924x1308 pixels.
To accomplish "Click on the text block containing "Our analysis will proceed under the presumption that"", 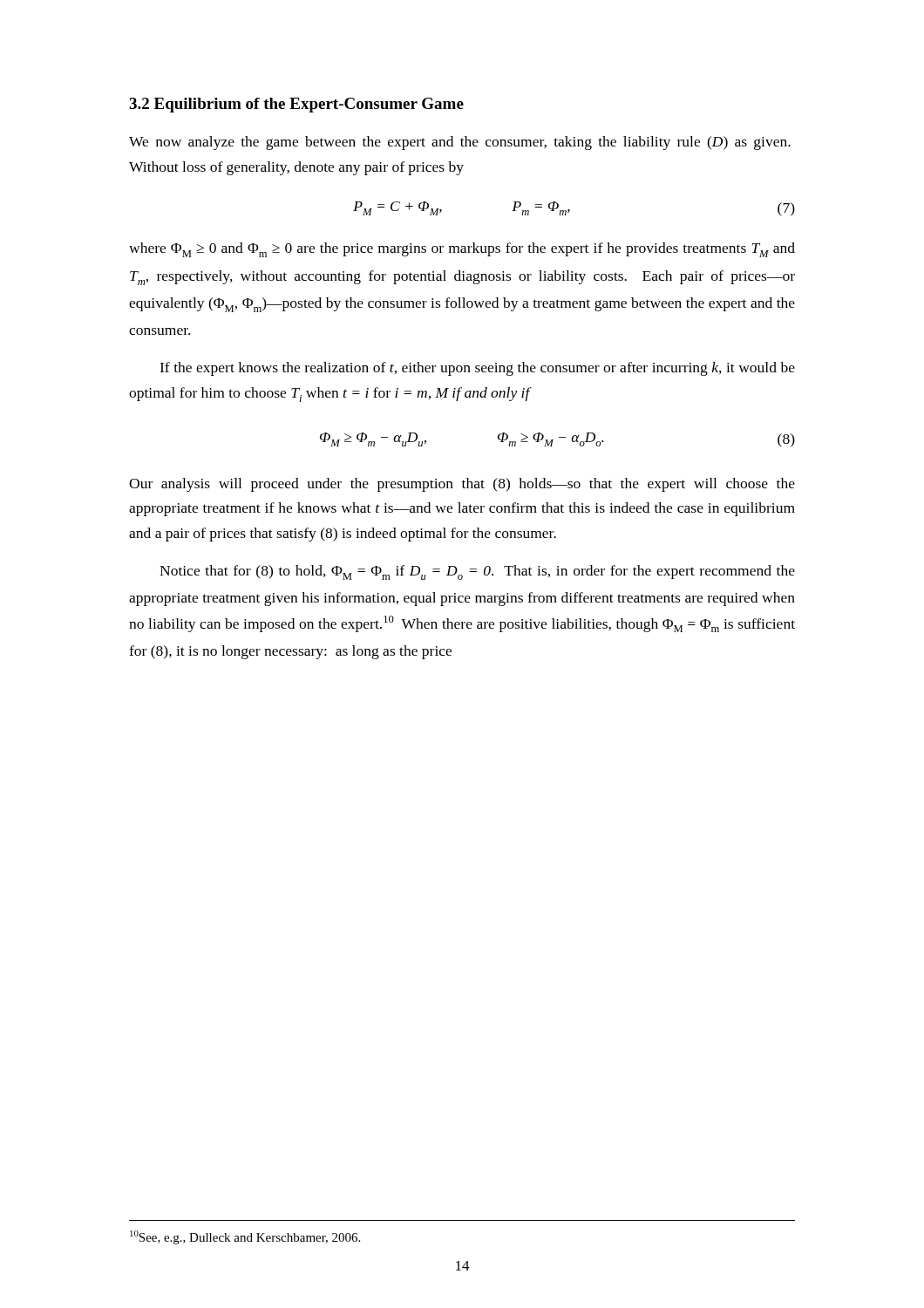I will click(462, 508).
